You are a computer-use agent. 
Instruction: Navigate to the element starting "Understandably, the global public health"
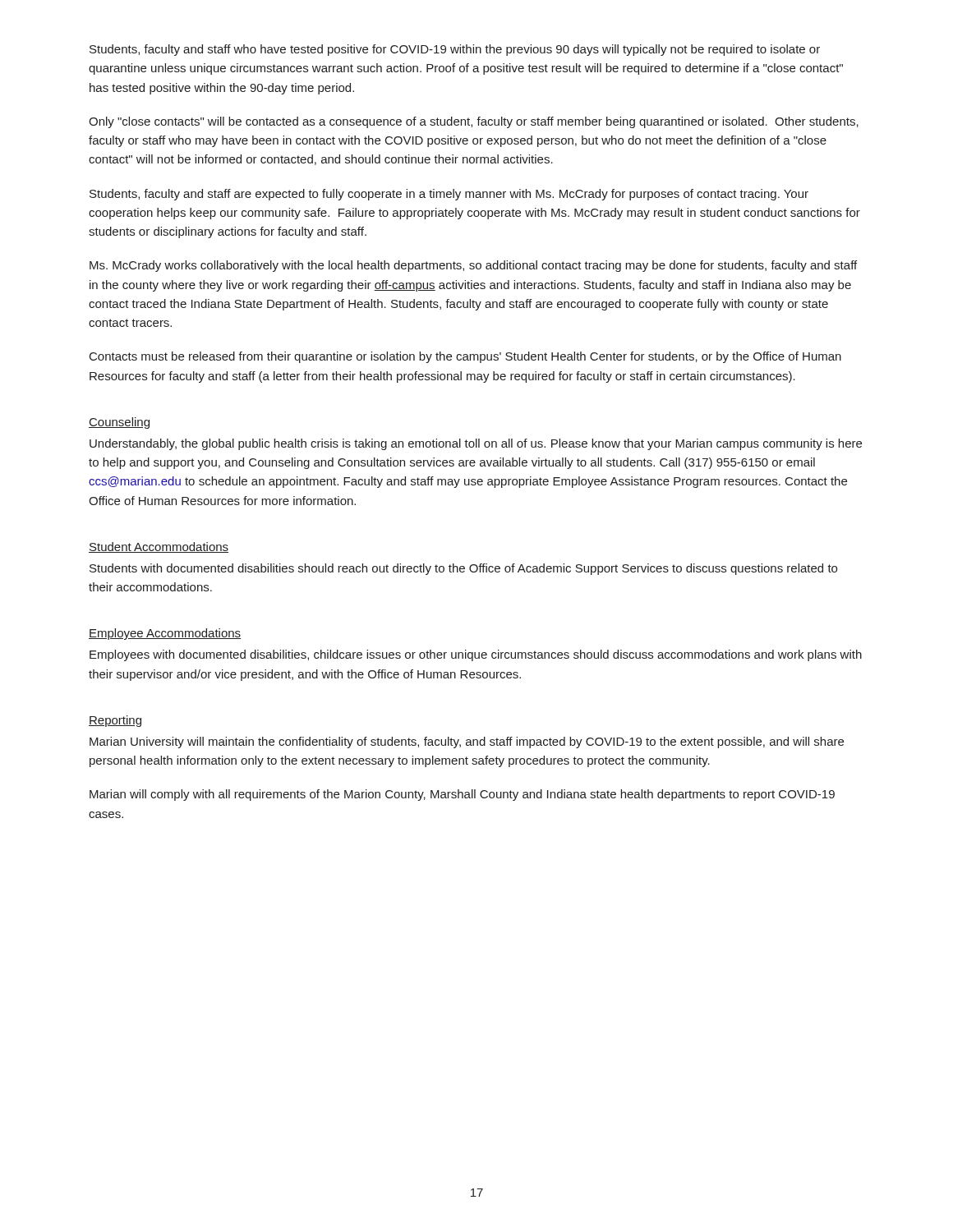[x=476, y=472]
